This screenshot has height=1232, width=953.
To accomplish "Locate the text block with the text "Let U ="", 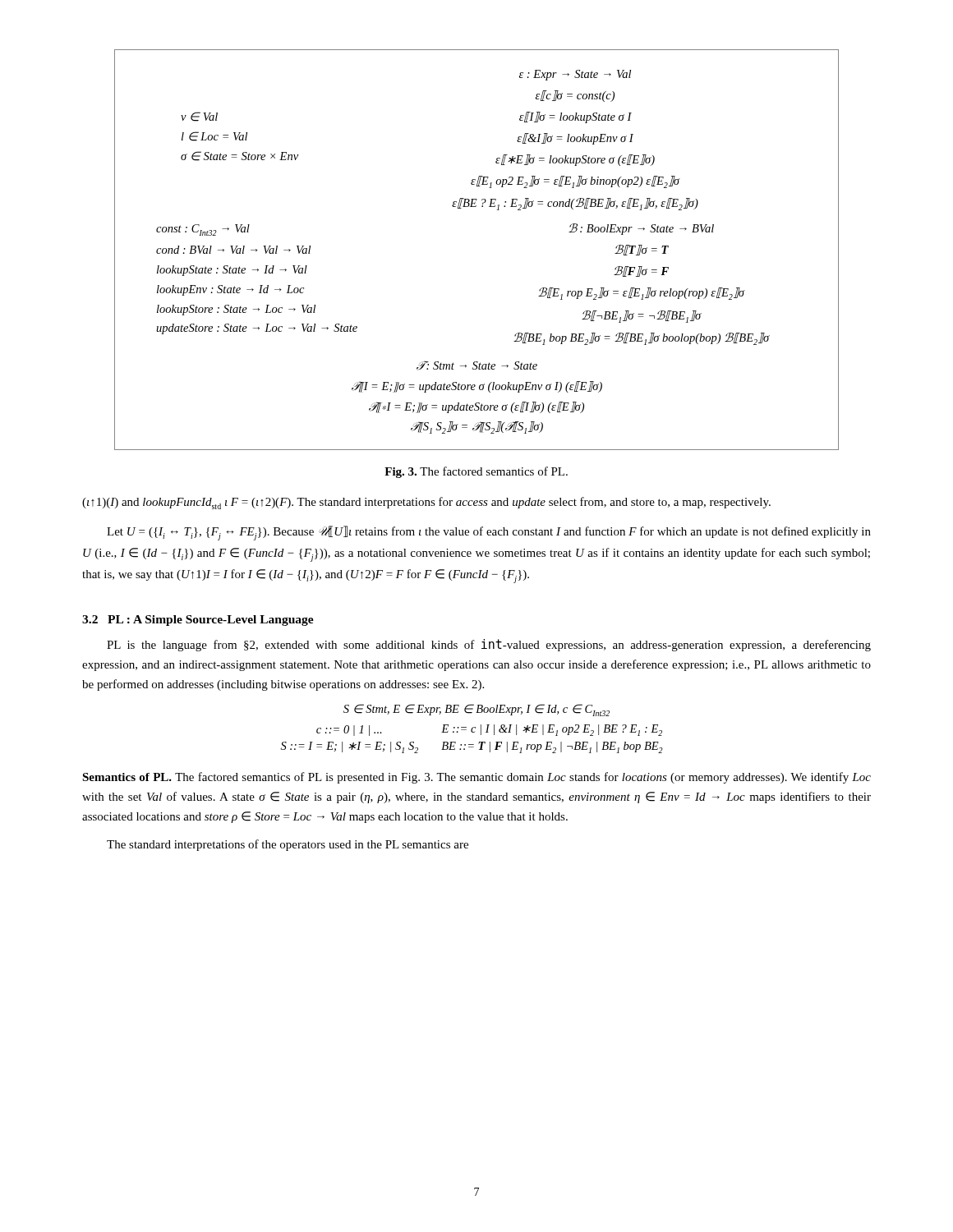I will point(476,554).
